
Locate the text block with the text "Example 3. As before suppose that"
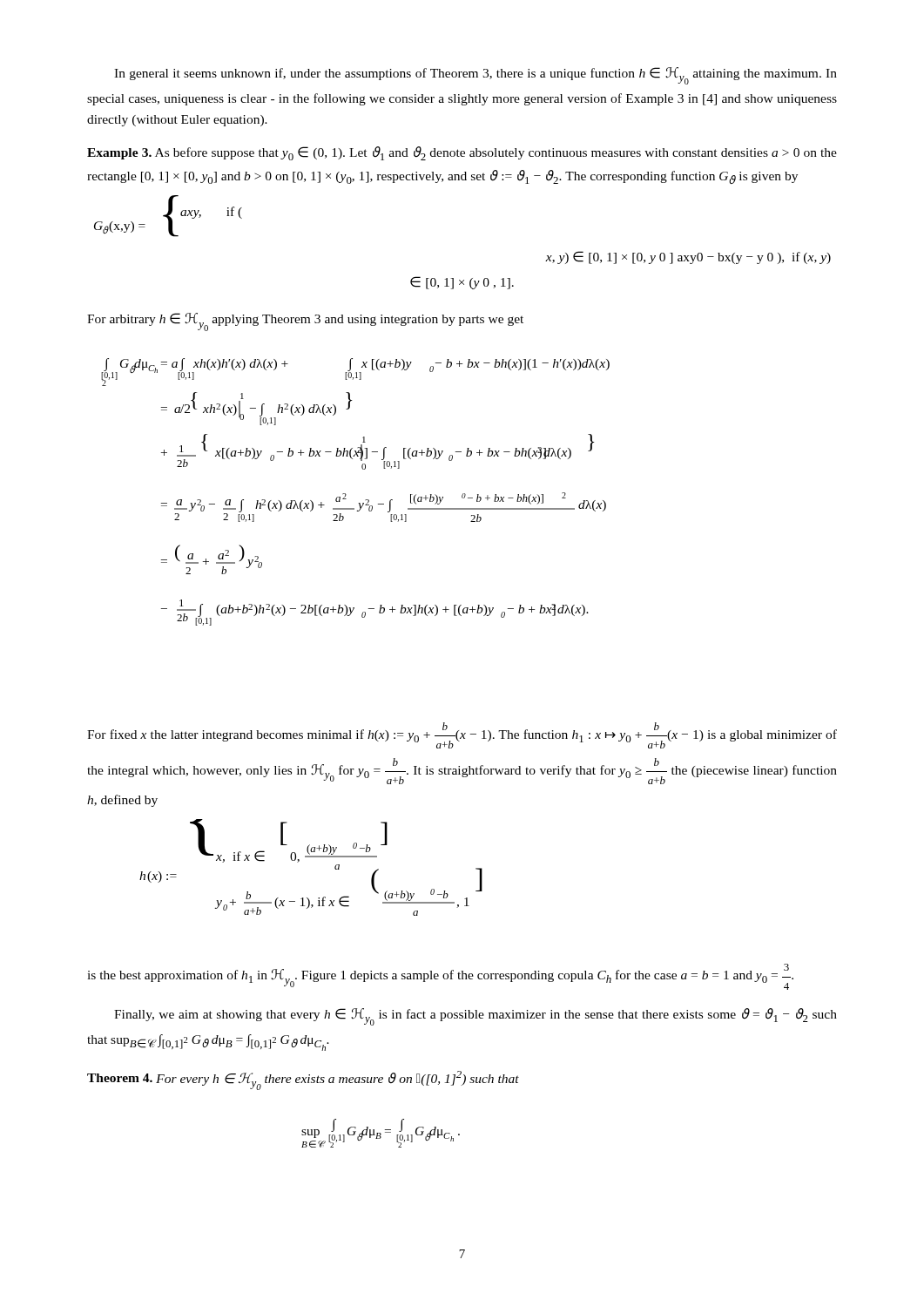(x=462, y=166)
